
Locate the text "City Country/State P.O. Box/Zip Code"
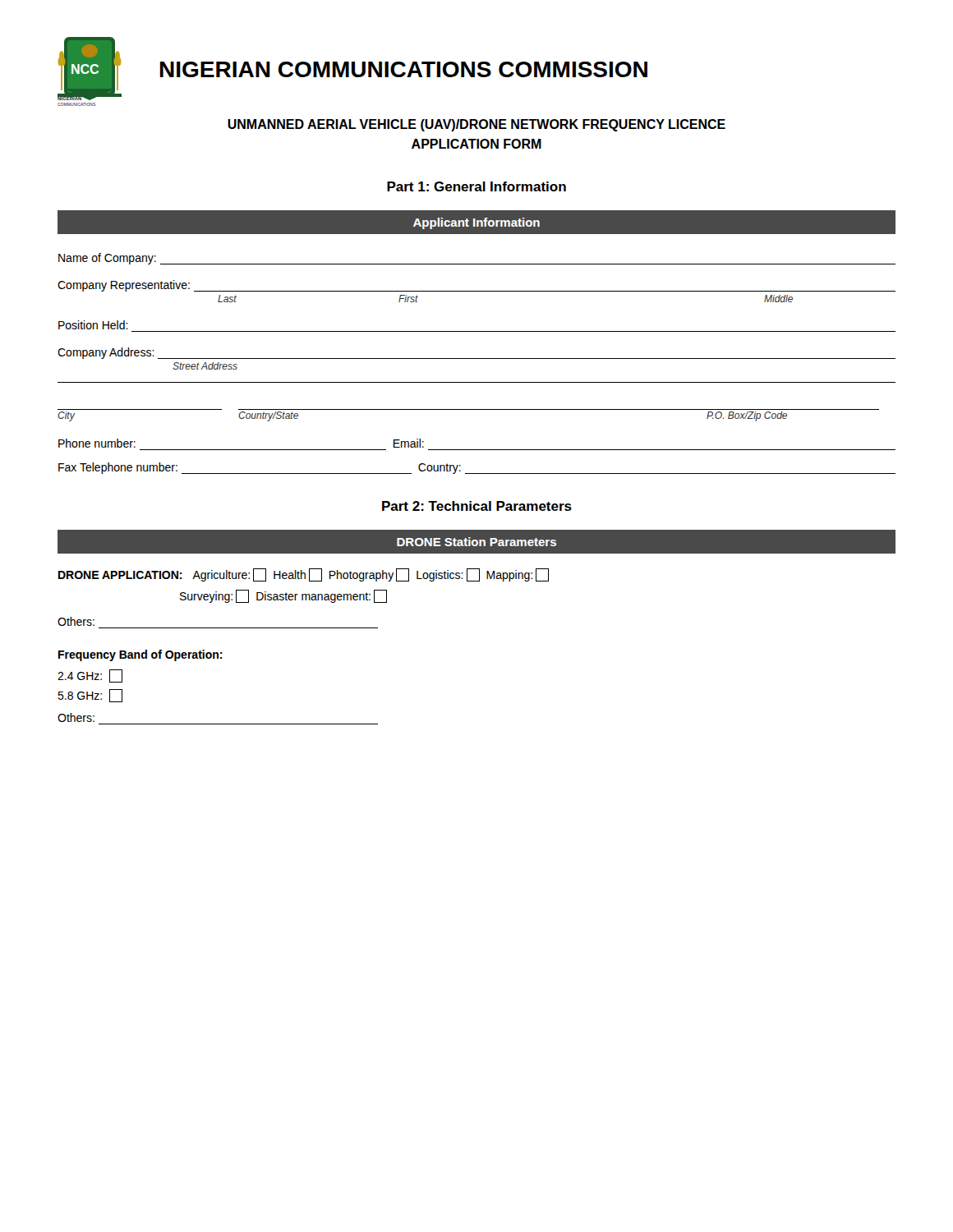tap(476, 408)
